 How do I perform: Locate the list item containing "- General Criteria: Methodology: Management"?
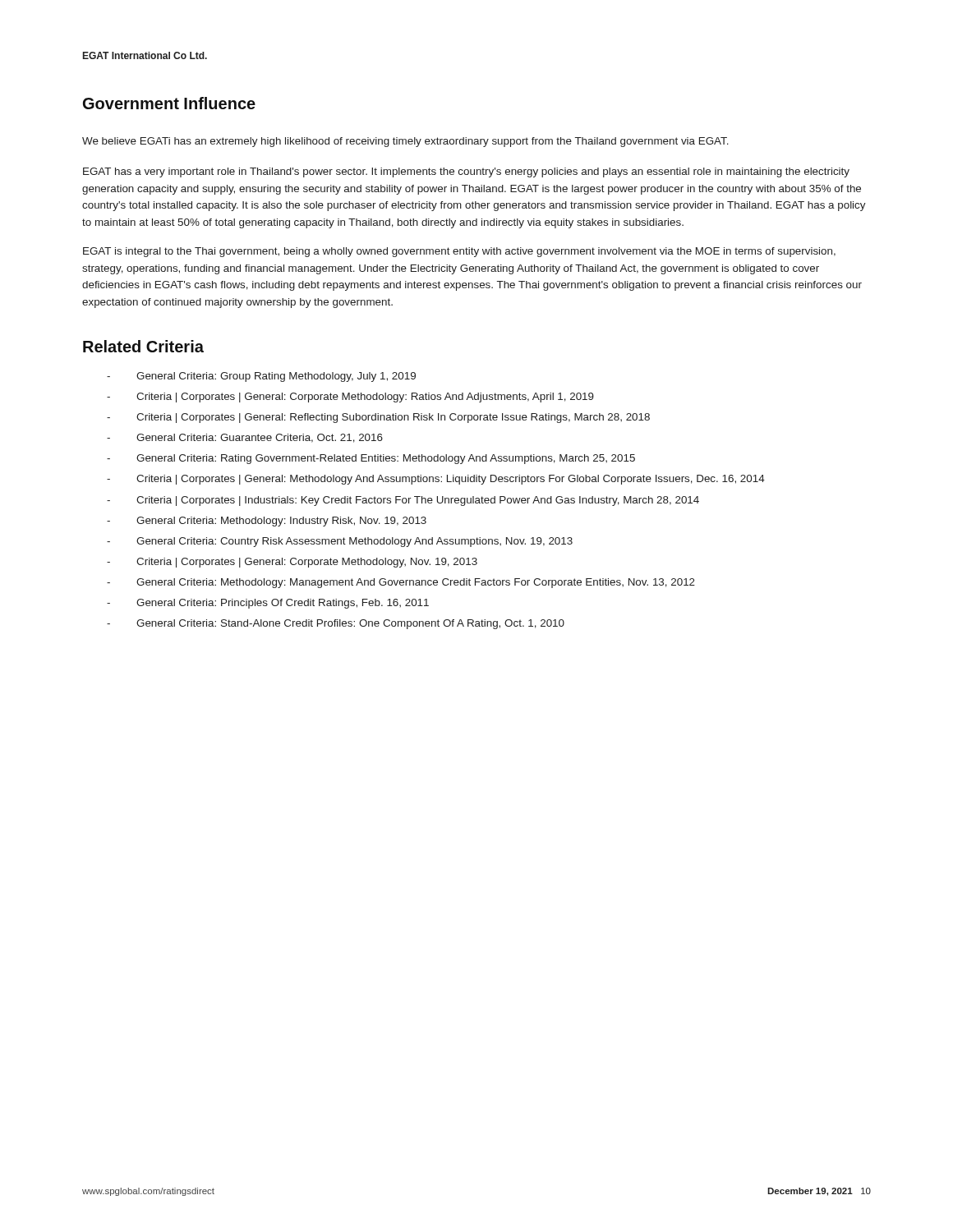476,582
